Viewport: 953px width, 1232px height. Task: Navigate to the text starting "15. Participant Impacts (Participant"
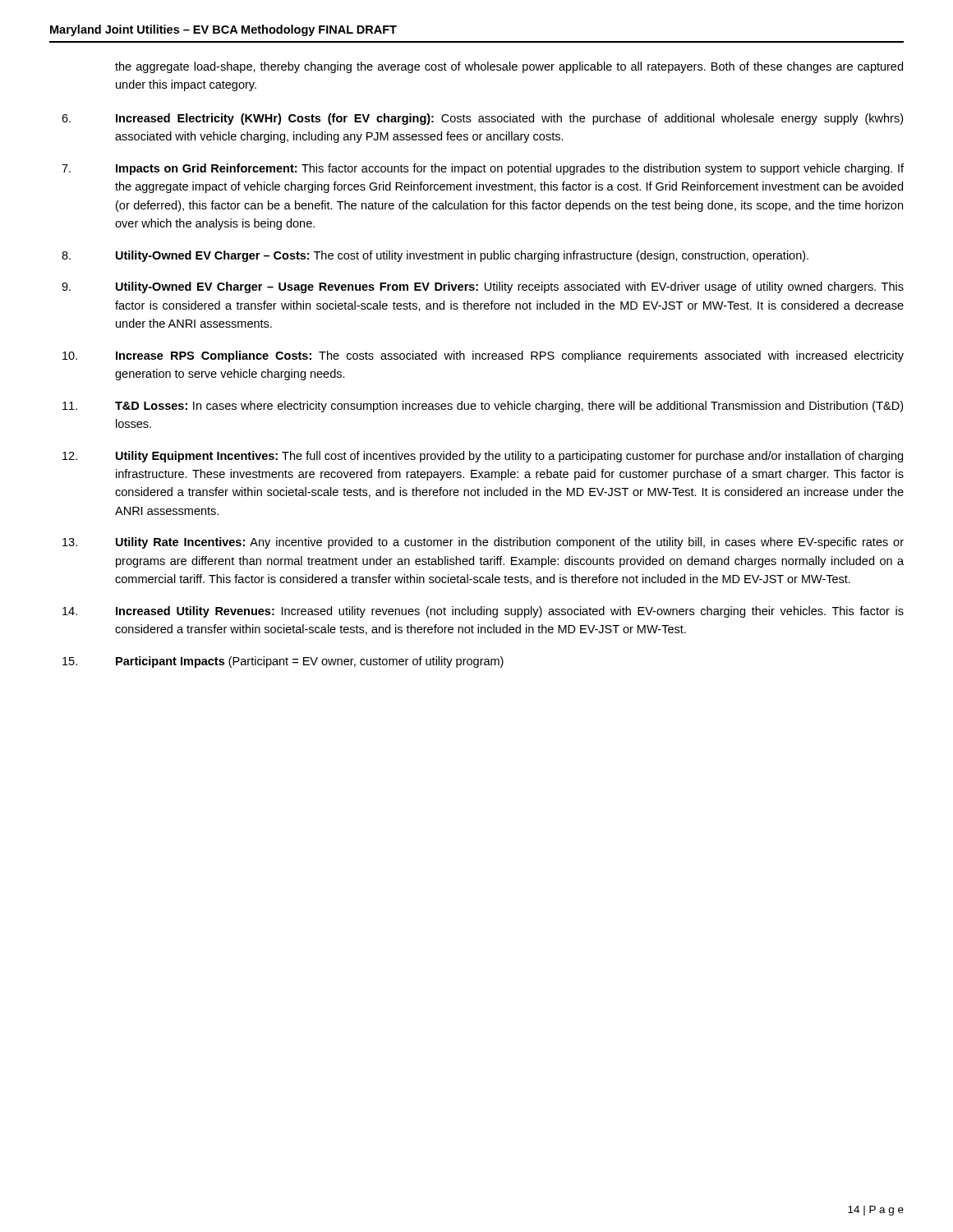(476, 661)
